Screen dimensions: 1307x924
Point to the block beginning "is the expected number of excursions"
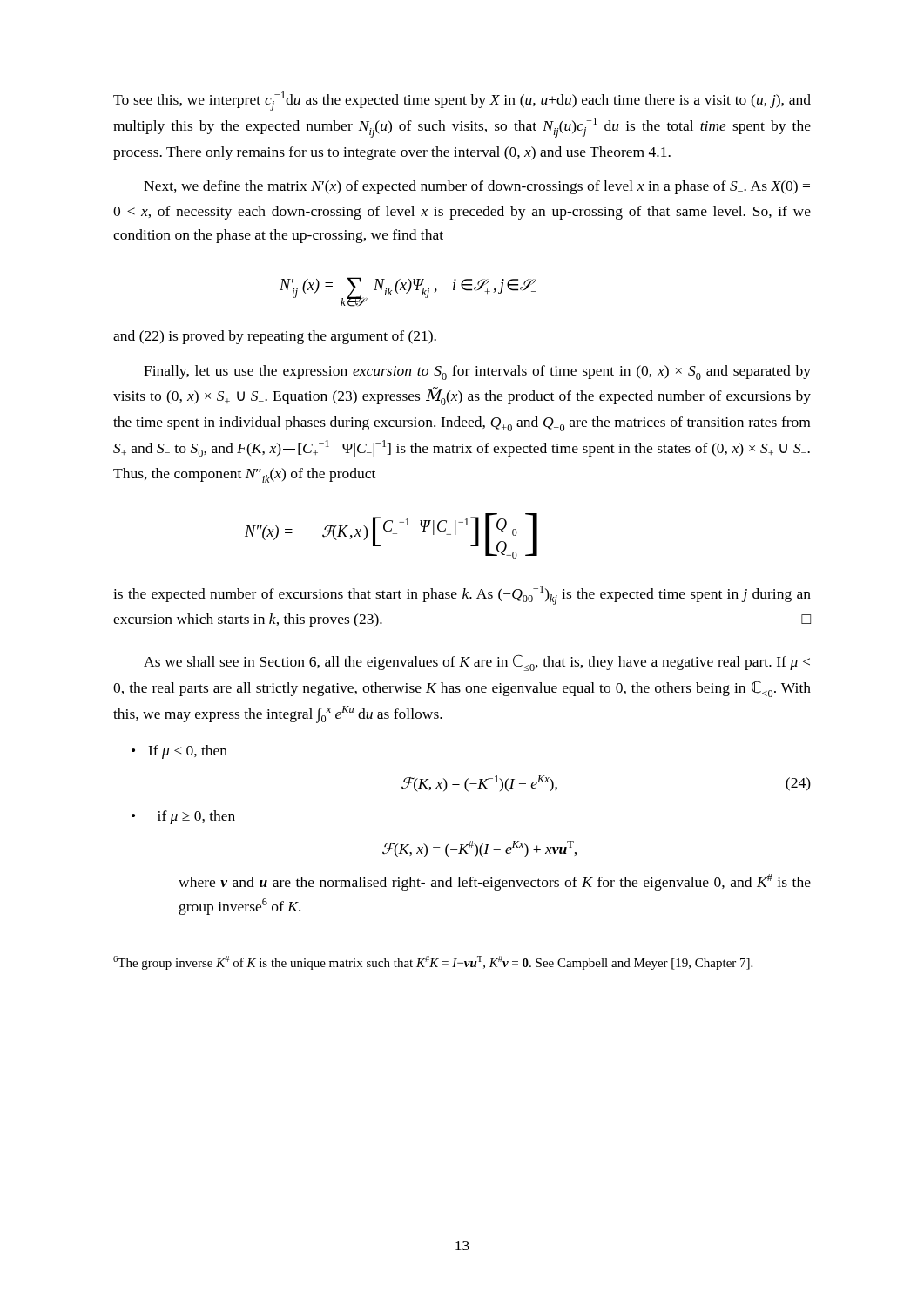(x=462, y=607)
